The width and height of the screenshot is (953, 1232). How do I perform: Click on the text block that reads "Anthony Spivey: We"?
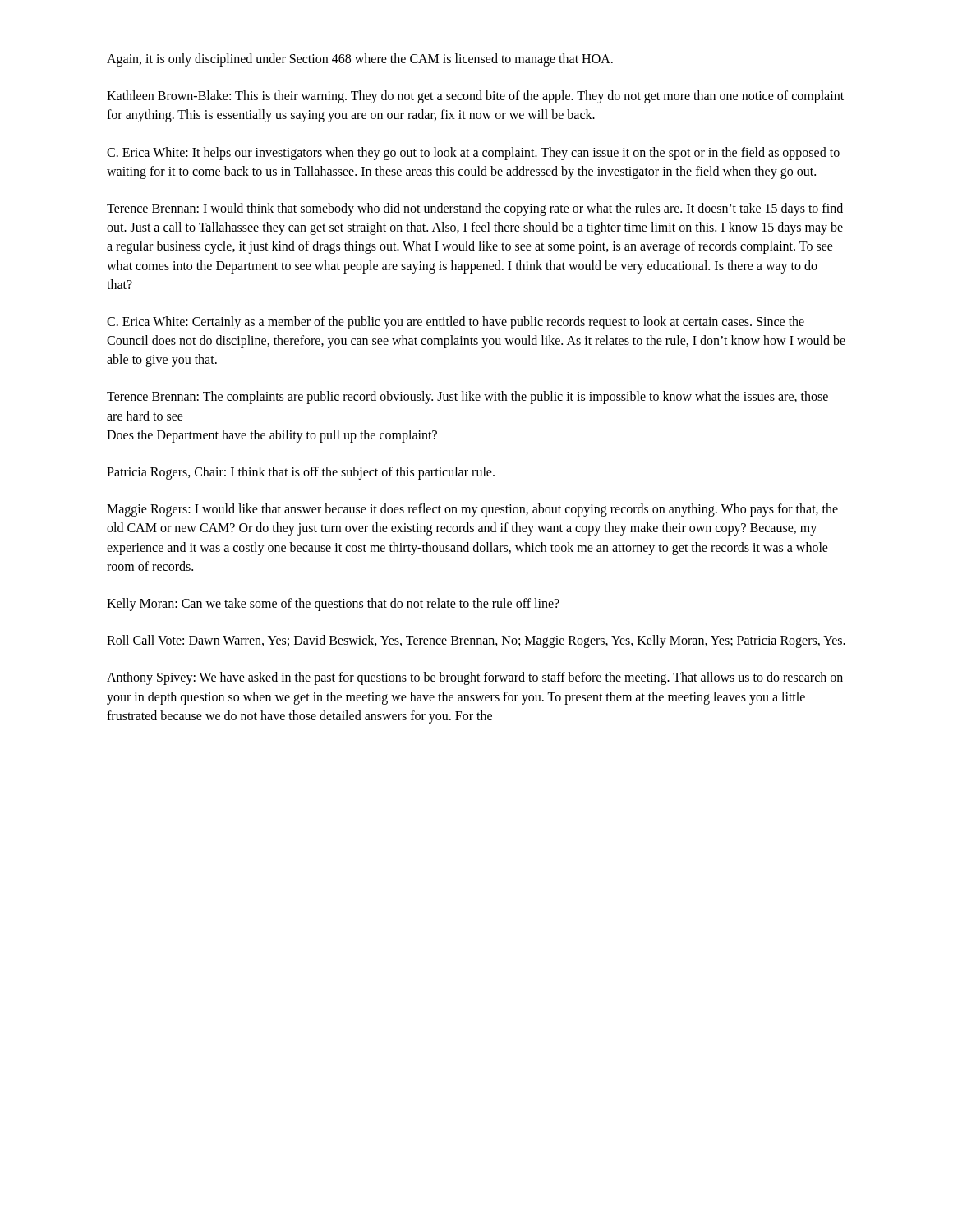[475, 697]
